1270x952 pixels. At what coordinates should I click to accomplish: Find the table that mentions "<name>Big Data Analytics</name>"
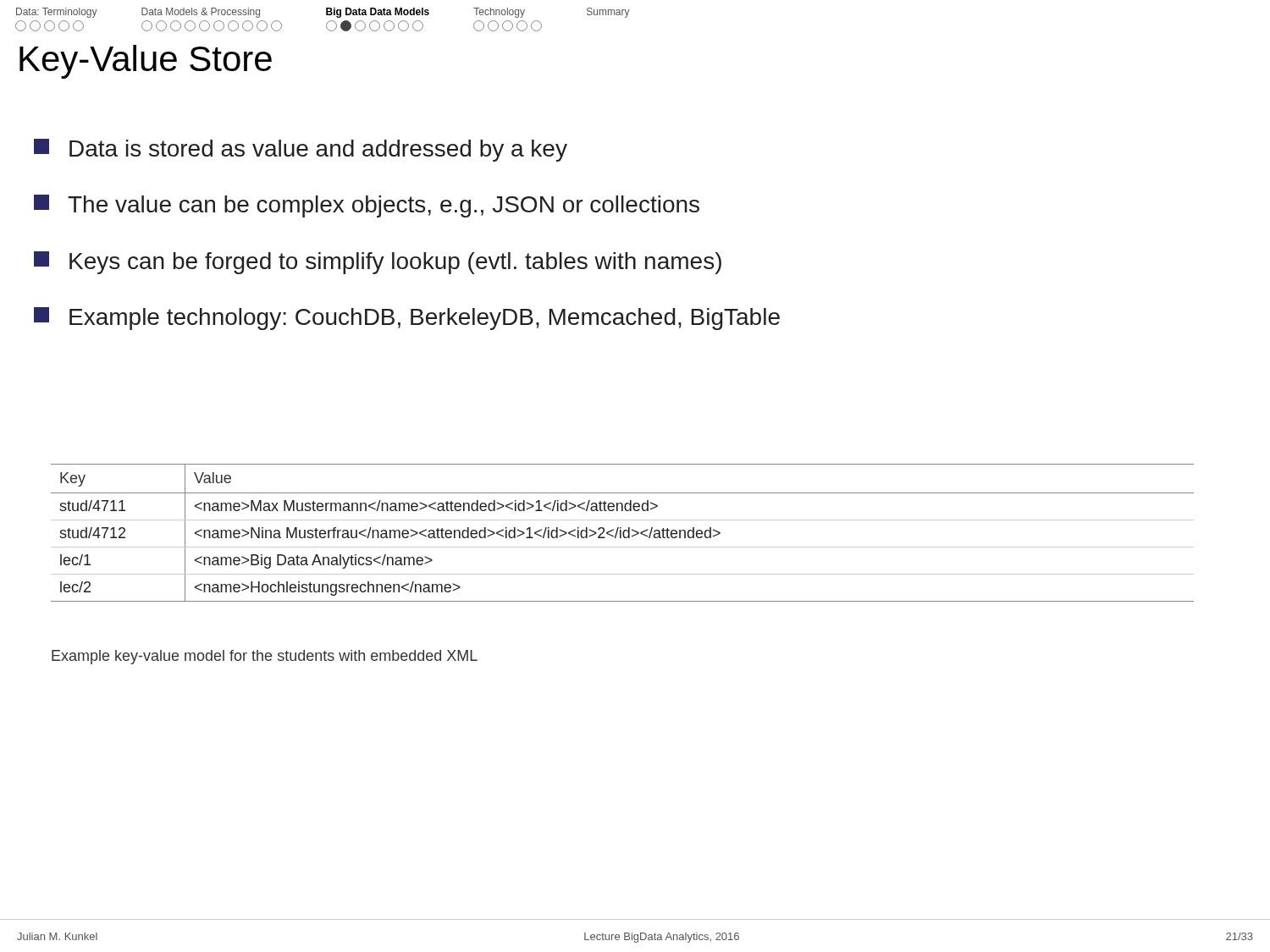click(635, 533)
